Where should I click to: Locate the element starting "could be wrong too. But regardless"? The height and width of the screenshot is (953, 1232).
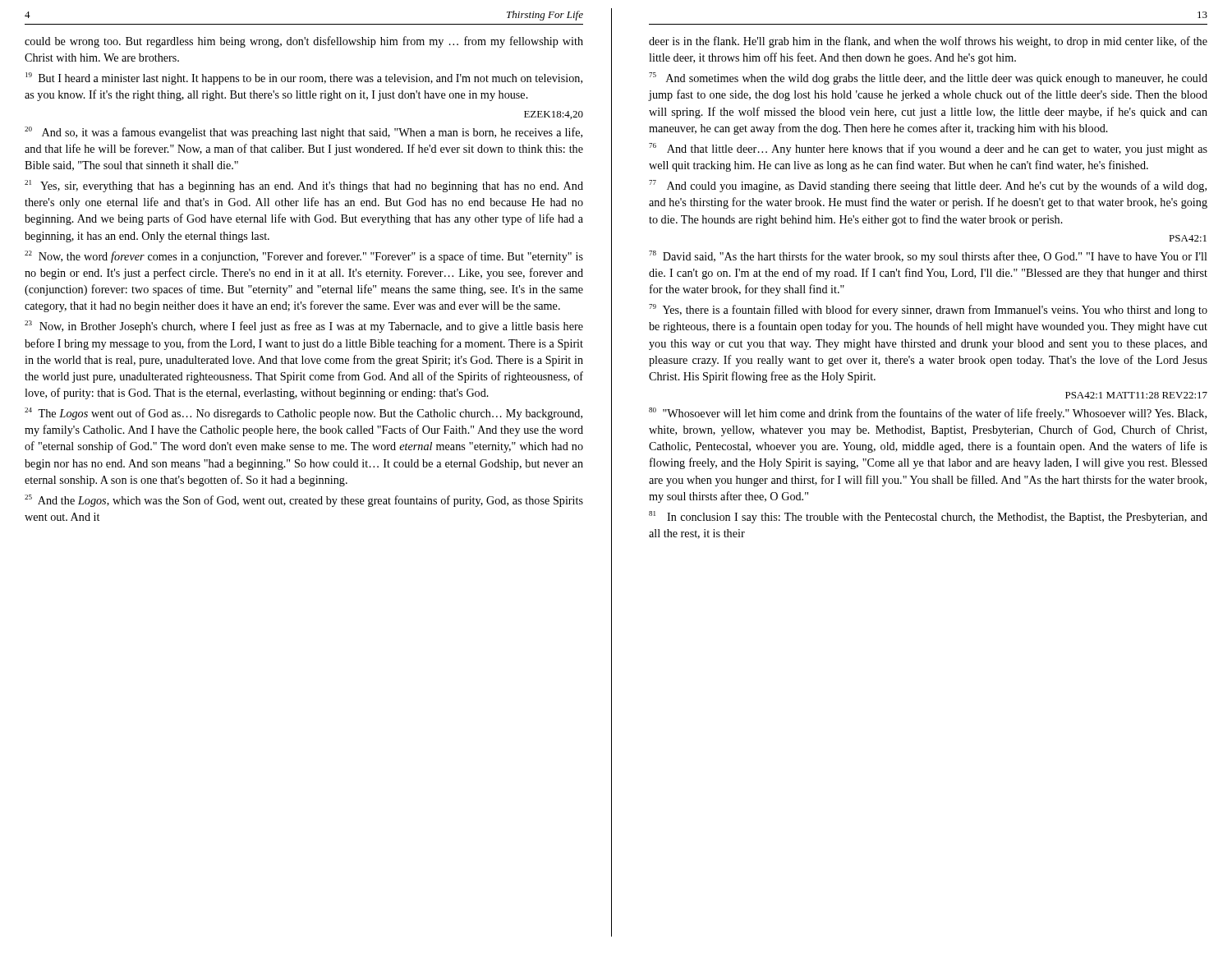point(304,49)
